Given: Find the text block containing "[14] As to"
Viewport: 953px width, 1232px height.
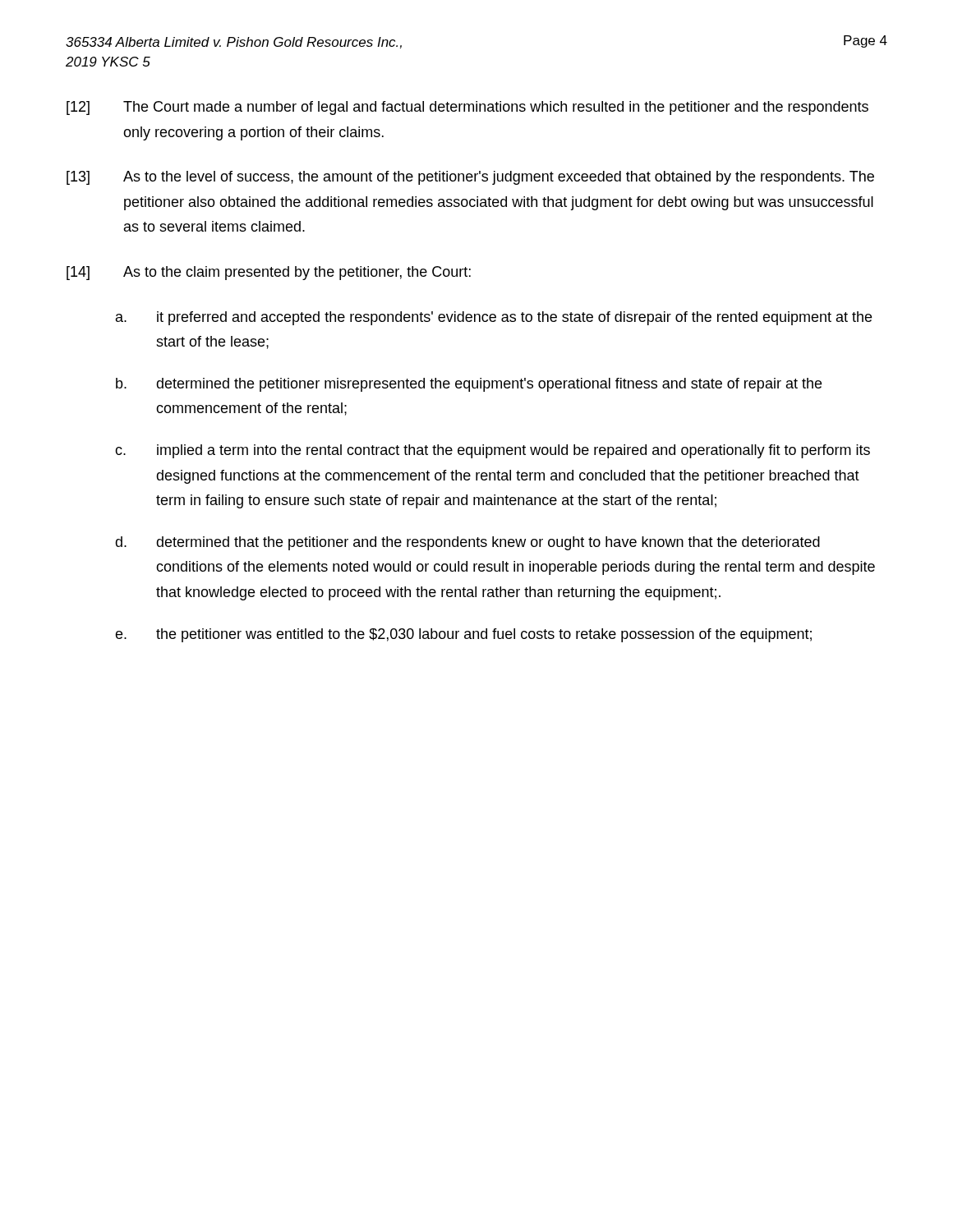Looking at the screenshot, I should point(476,272).
